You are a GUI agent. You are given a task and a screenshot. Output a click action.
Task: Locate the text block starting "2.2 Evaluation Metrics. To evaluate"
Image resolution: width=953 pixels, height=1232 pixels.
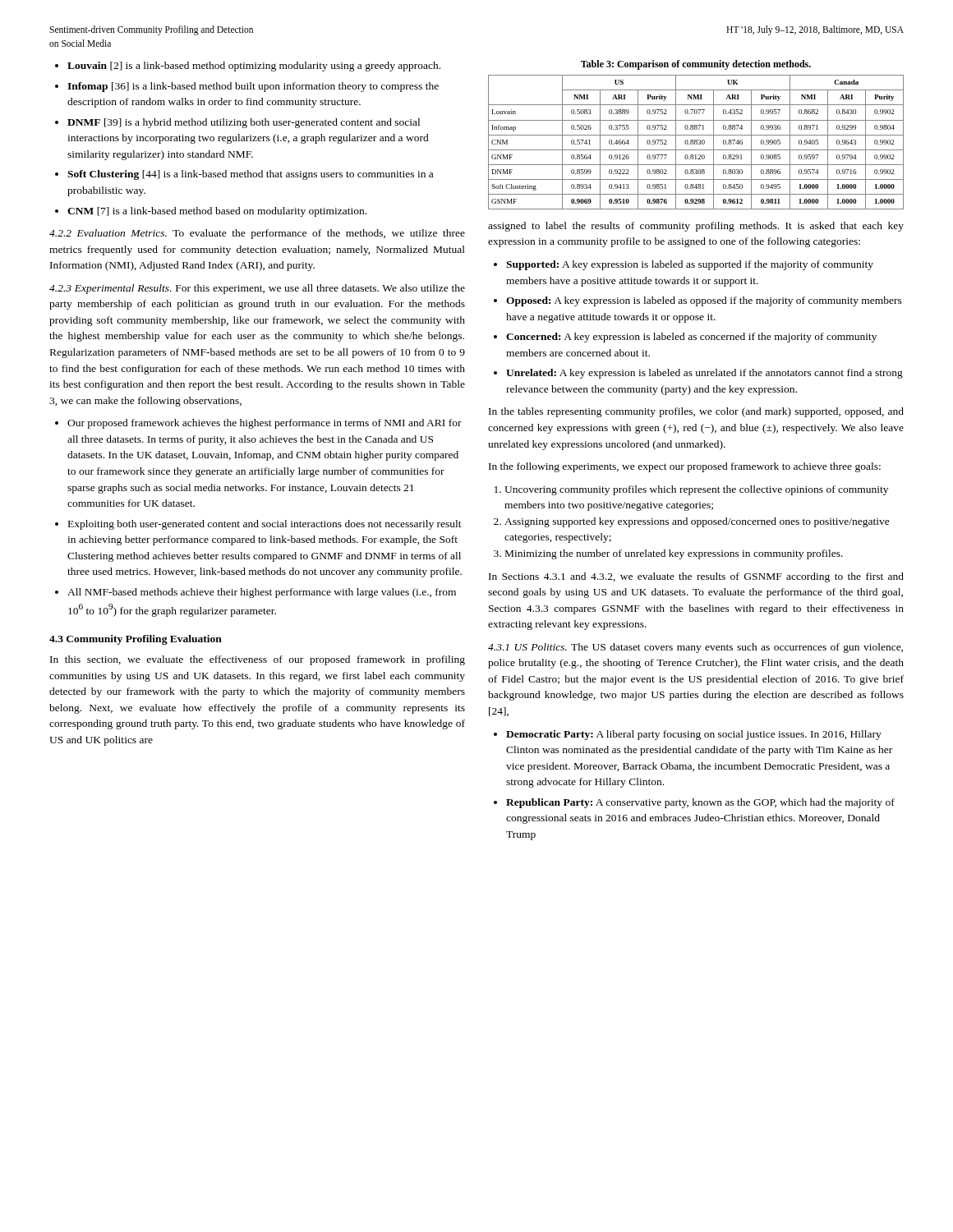click(257, 249)
